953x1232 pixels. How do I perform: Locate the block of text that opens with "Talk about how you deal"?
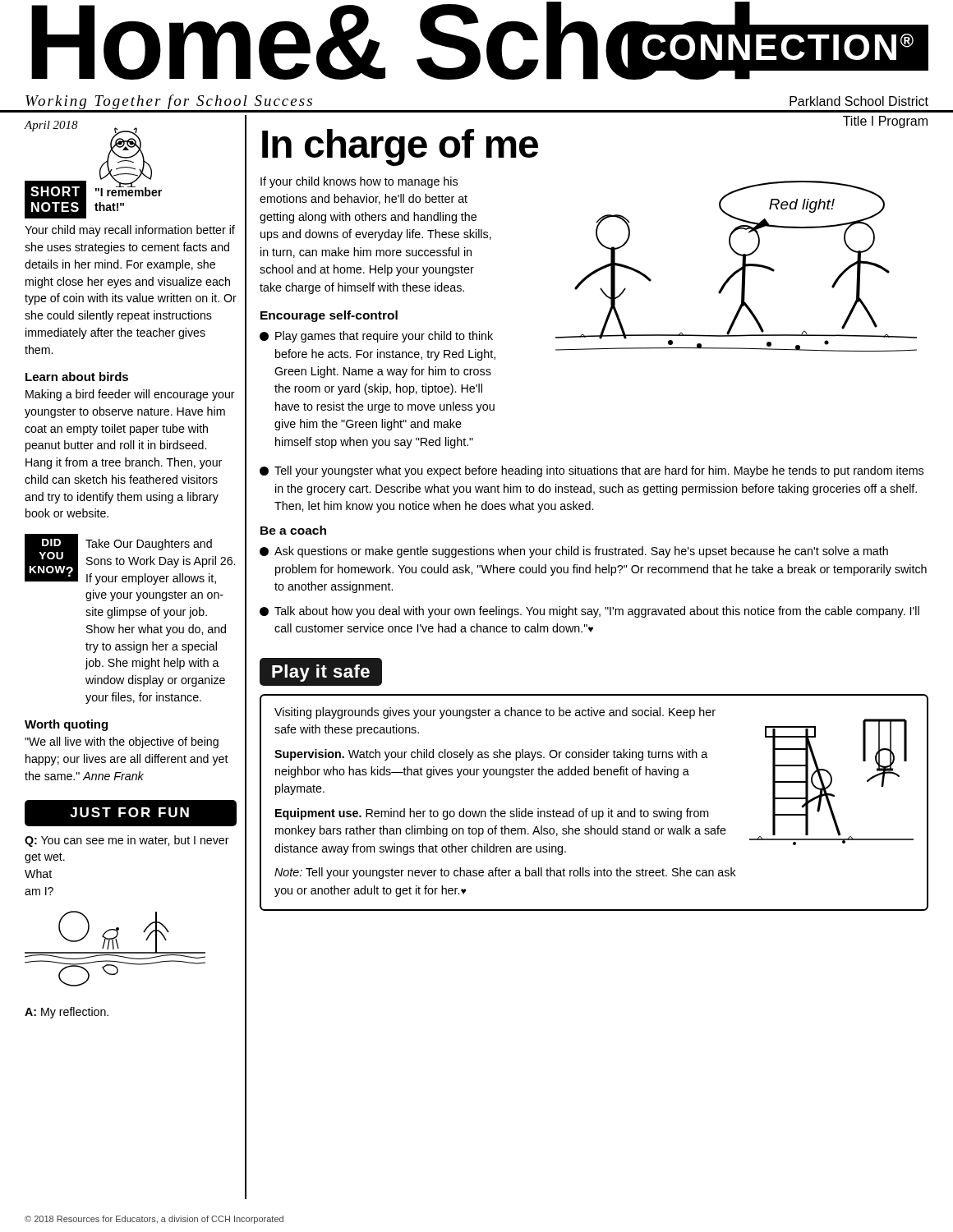point(594,620)
